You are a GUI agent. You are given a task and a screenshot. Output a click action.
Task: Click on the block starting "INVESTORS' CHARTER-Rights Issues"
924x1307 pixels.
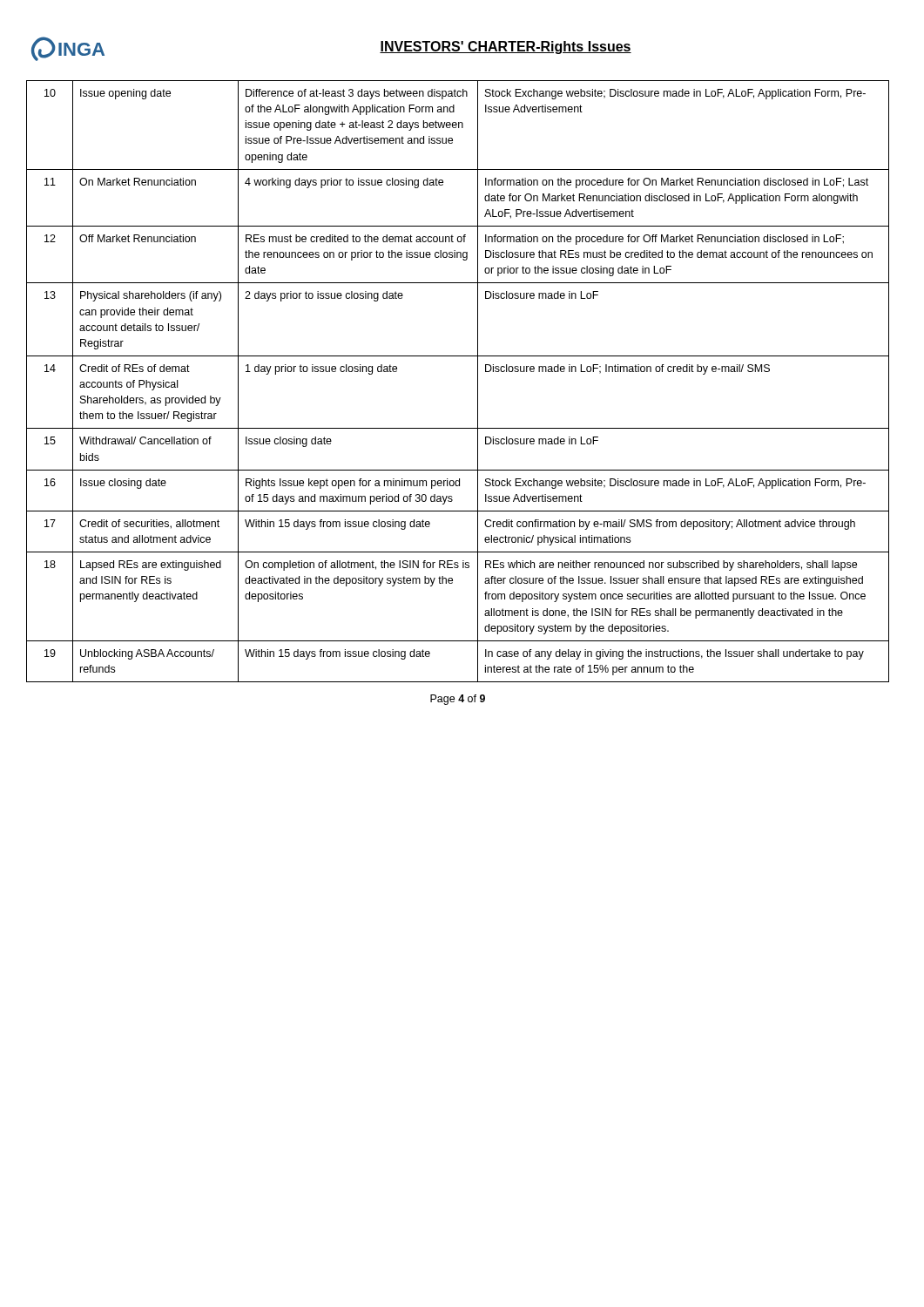506,47
